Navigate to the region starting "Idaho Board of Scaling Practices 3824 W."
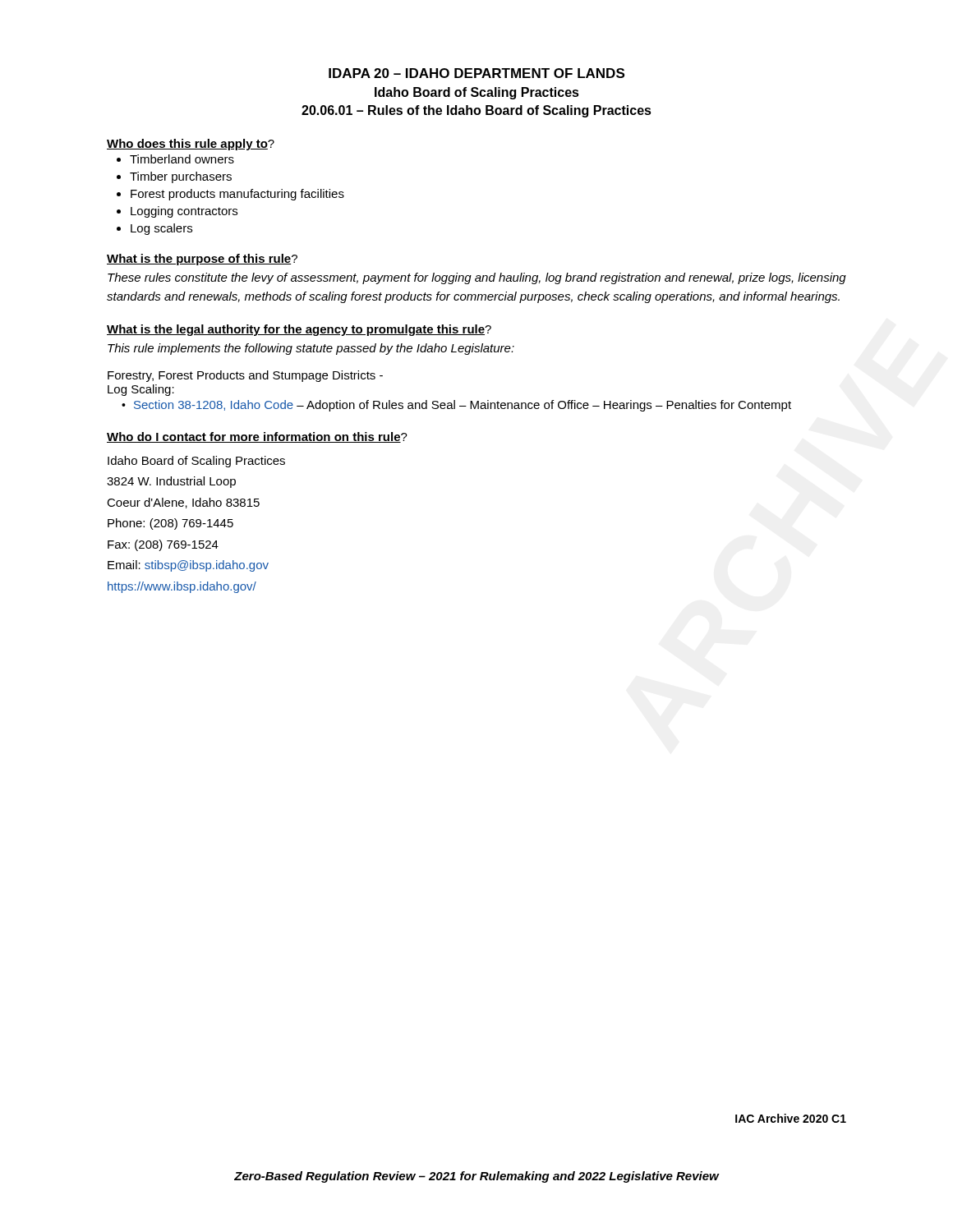953x1232 pixels. tap(196, 523)
